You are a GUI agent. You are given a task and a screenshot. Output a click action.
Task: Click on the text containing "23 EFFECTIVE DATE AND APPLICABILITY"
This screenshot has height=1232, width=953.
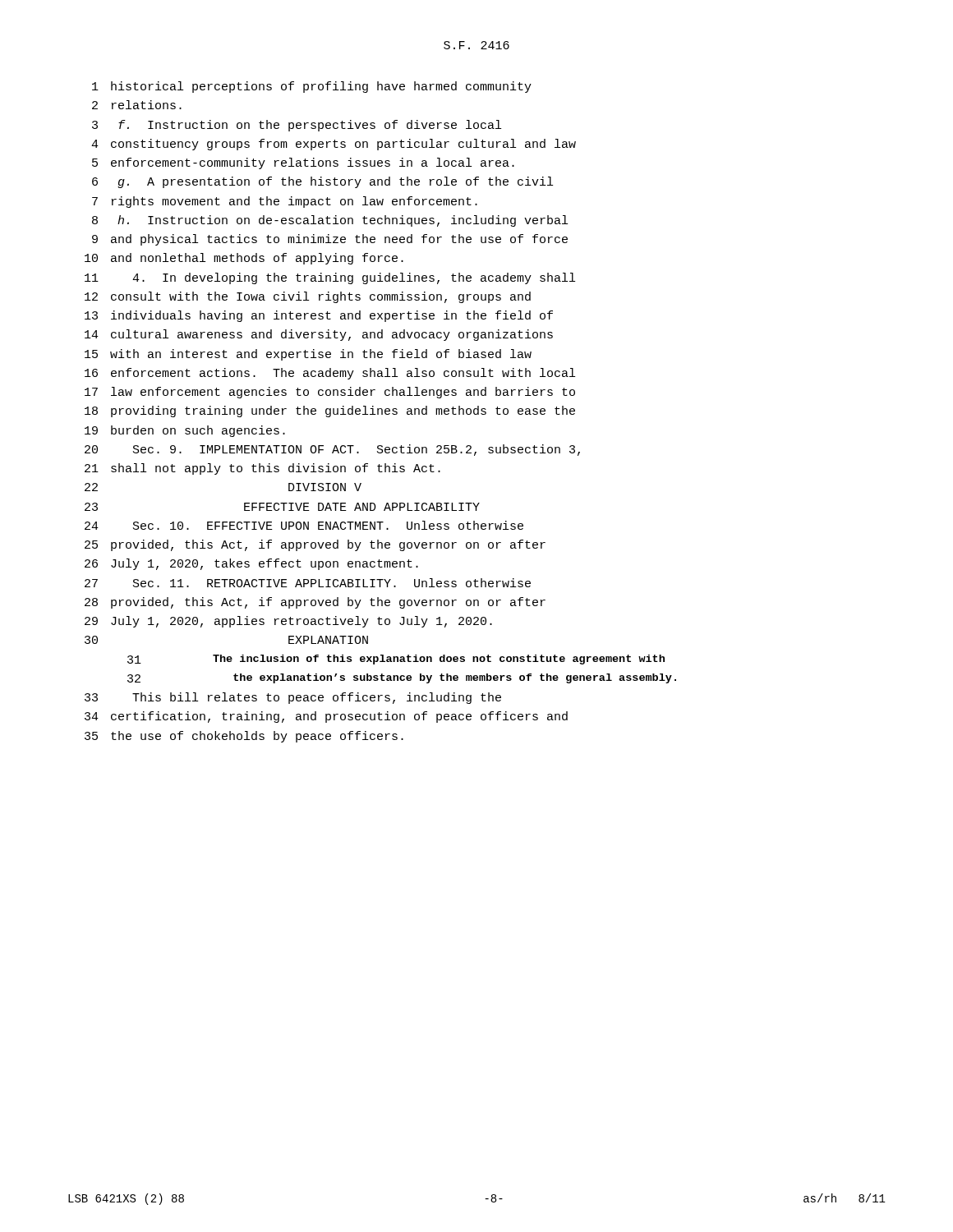476,508
